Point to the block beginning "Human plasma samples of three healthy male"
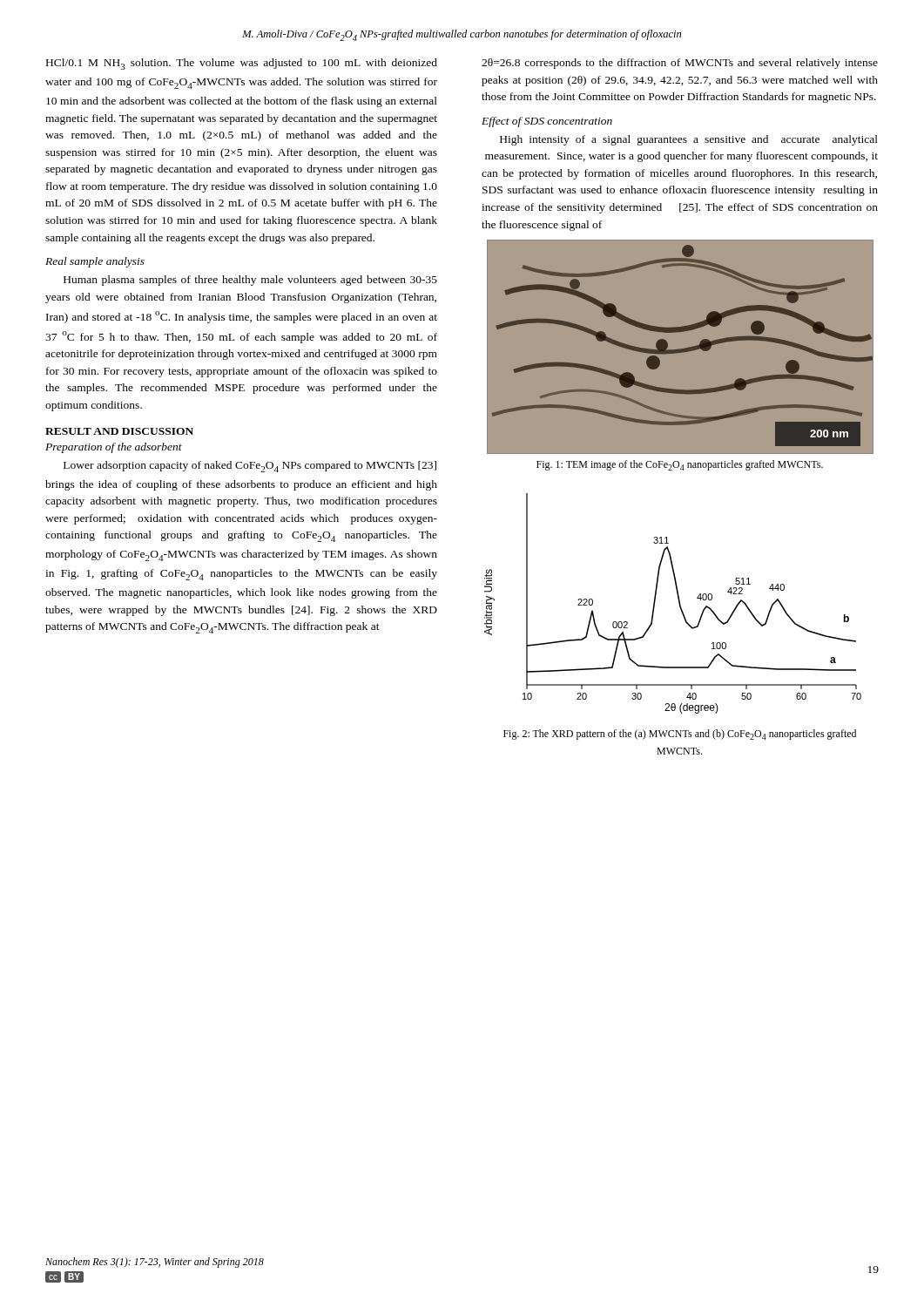Image resolution: width=924 pixels, height=1307 pixels. point(241,342)
